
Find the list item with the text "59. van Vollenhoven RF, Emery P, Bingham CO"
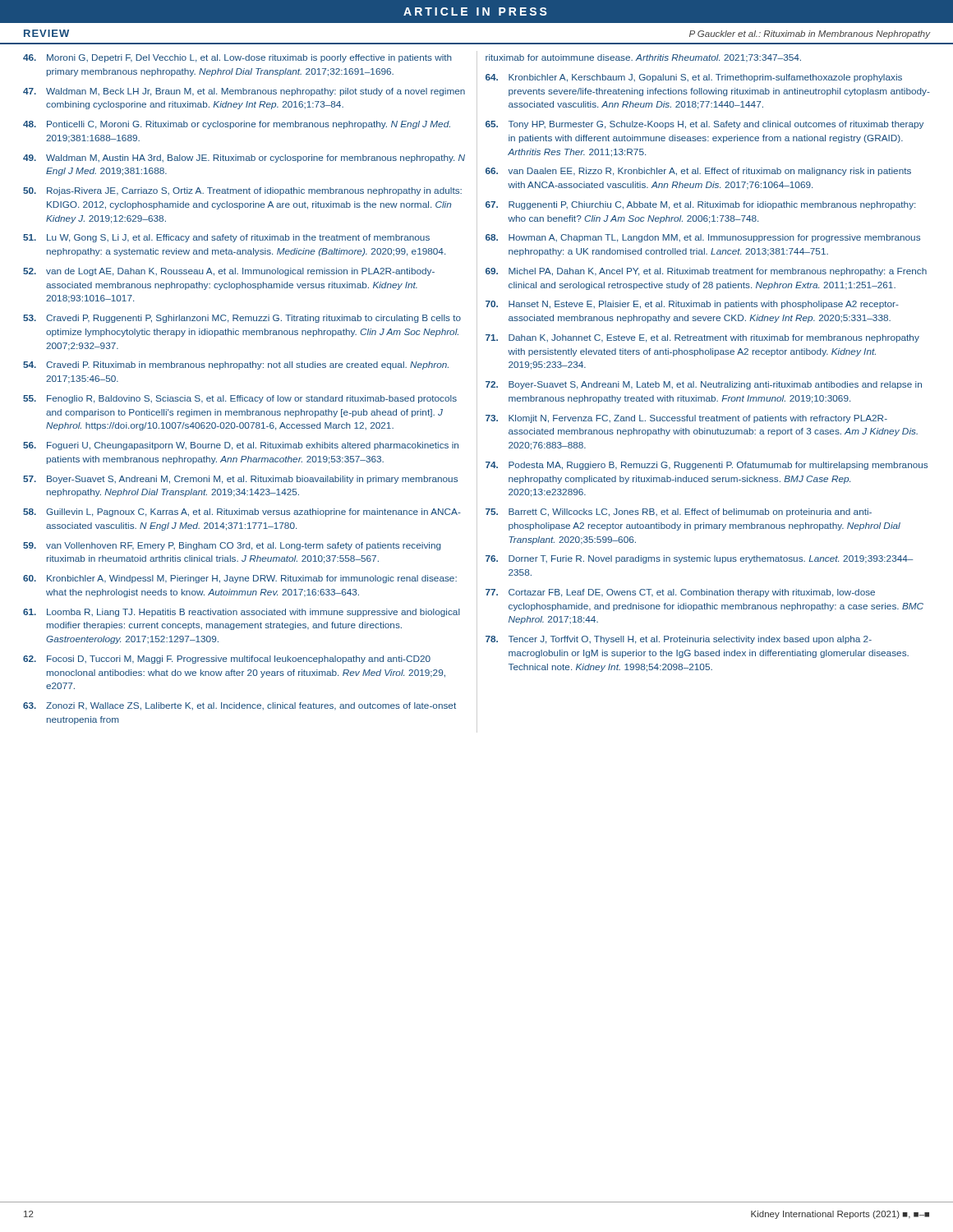point(245,552)
